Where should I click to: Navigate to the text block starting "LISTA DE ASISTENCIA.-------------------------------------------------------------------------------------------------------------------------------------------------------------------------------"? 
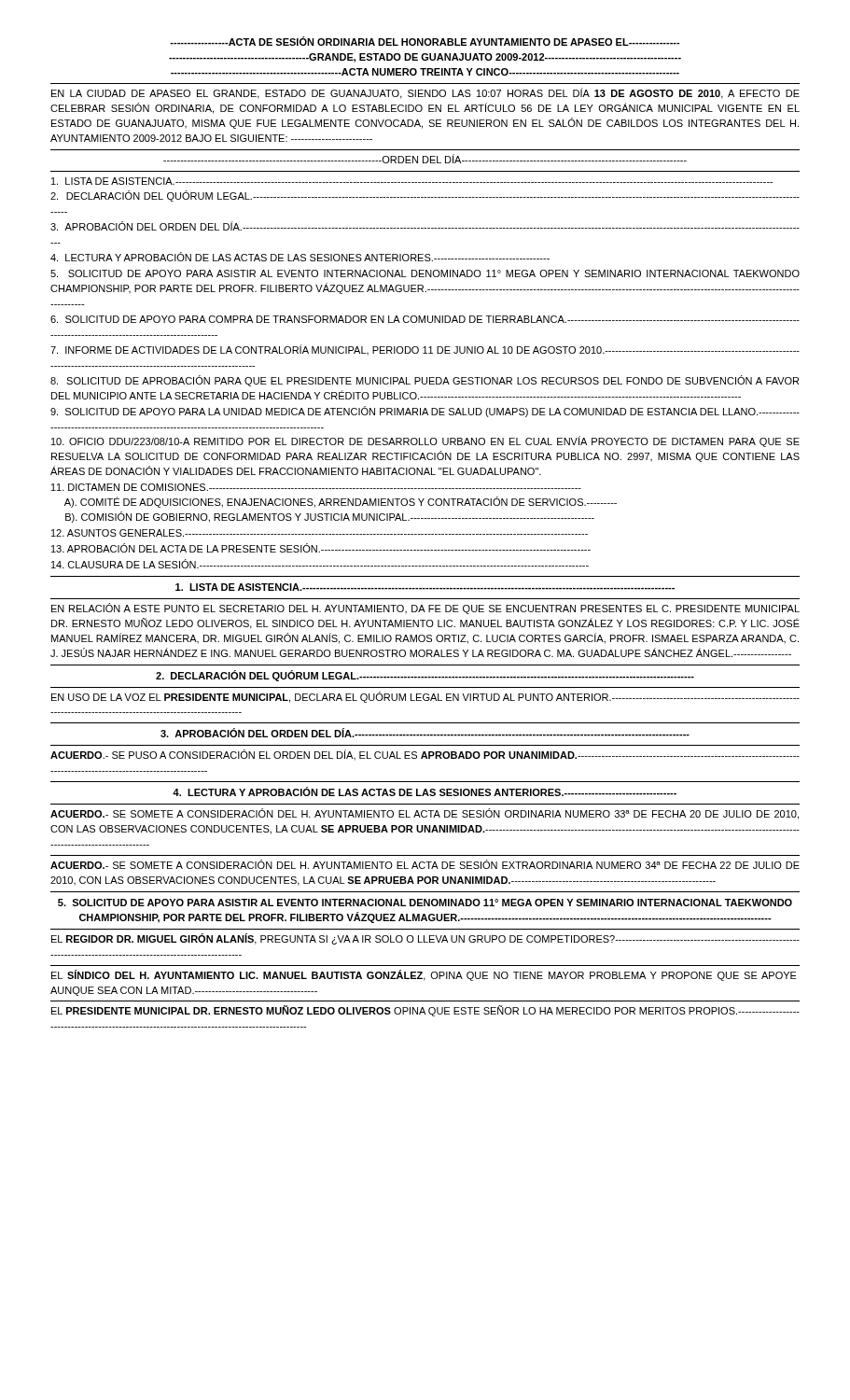point(412,181)
